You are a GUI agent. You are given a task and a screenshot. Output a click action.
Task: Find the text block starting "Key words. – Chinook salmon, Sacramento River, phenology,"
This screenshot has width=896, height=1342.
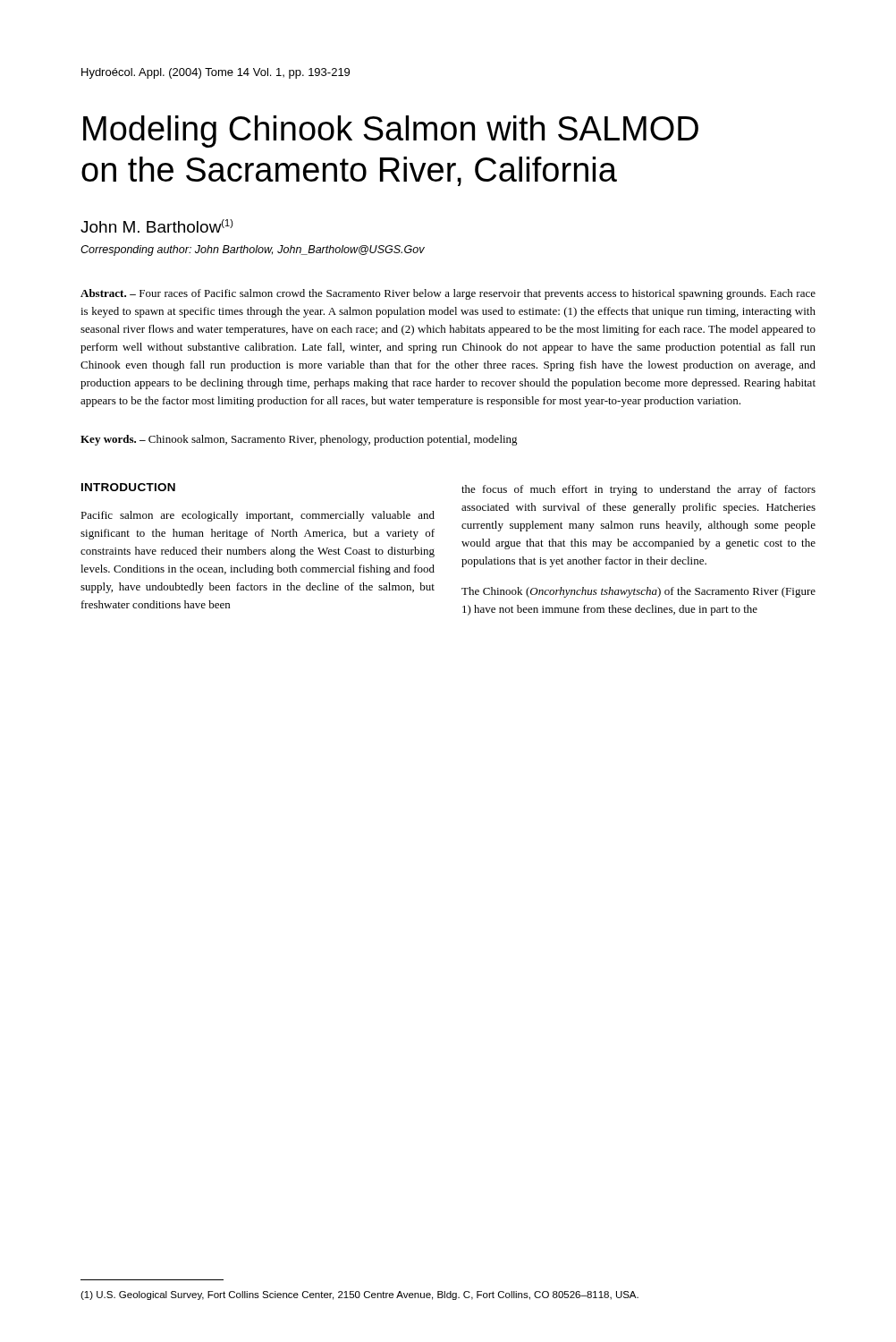pos(448,439)
